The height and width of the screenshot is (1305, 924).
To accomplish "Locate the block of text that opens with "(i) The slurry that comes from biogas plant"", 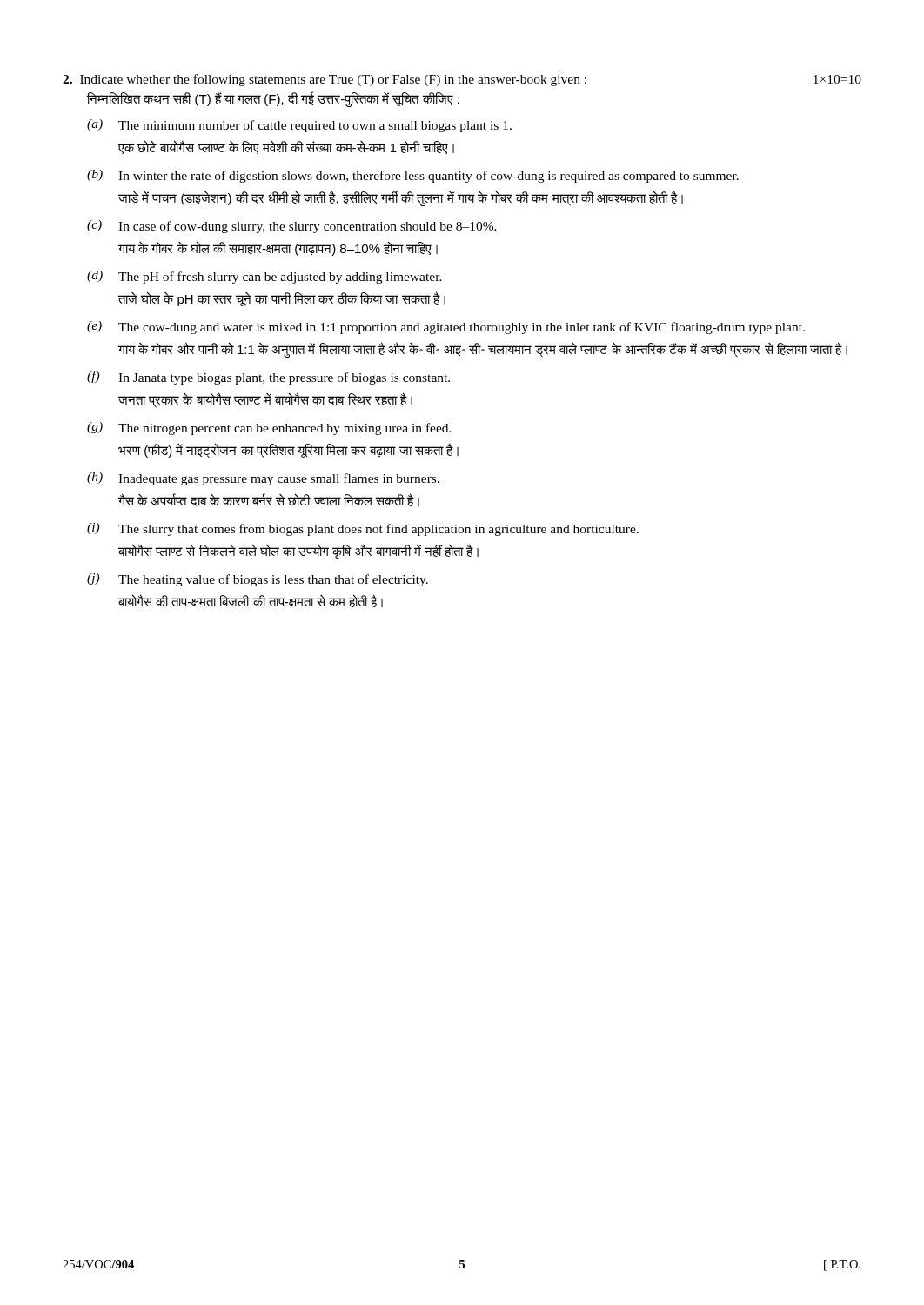I will [x=474, y=542].
